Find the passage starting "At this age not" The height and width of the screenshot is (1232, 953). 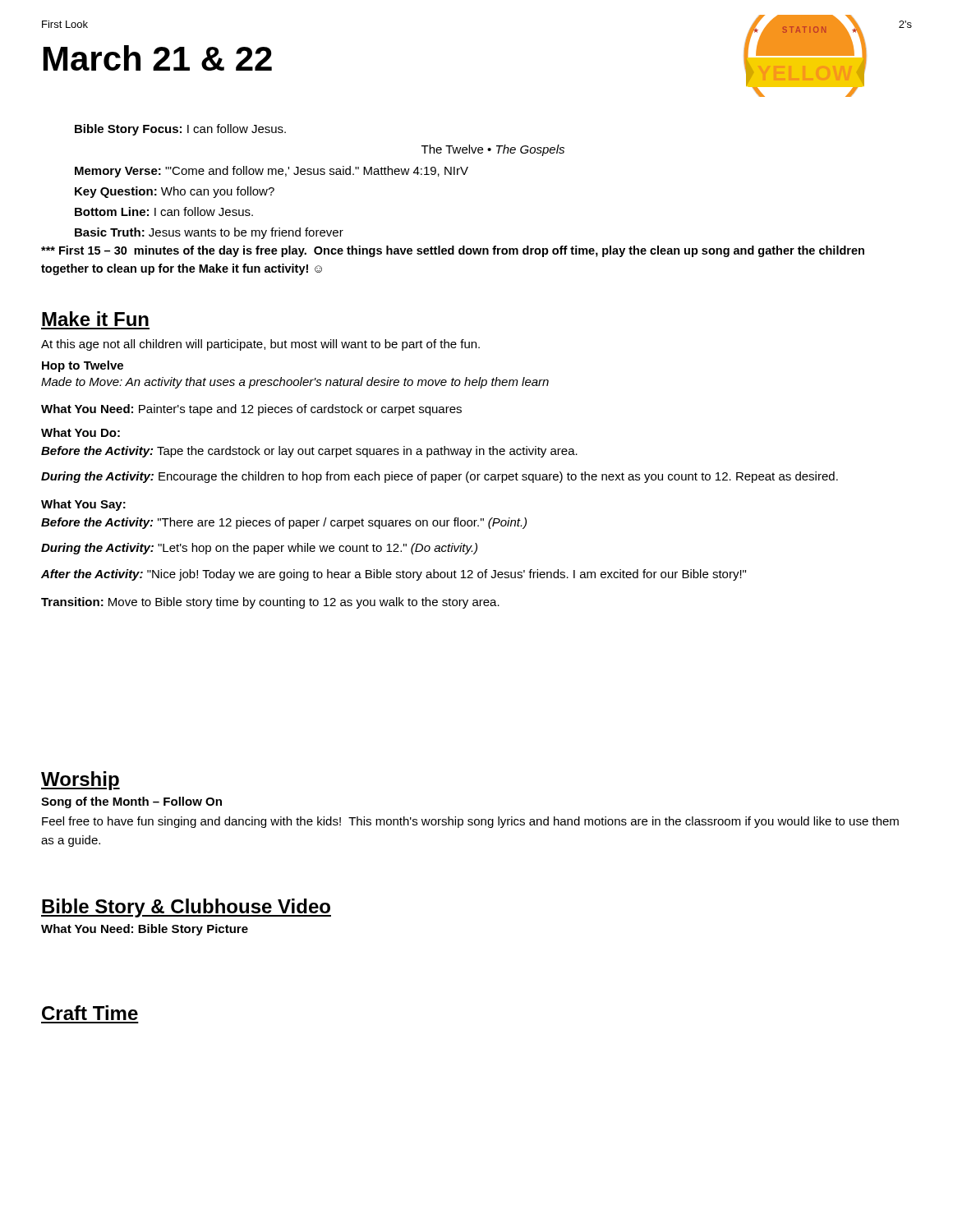(261, 344)
